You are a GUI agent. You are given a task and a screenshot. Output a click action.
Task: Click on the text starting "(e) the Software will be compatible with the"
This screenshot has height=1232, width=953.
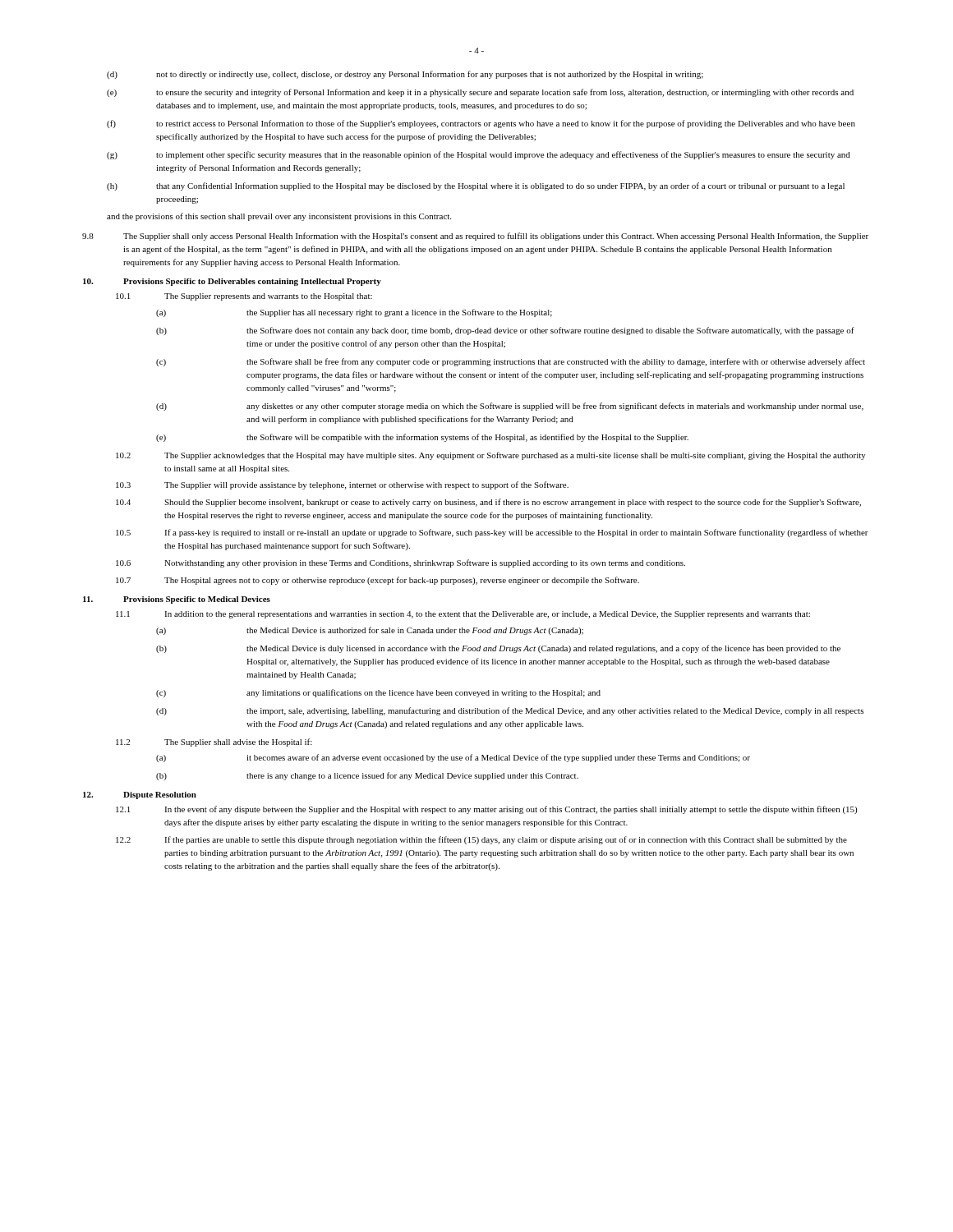pos(476,437)
